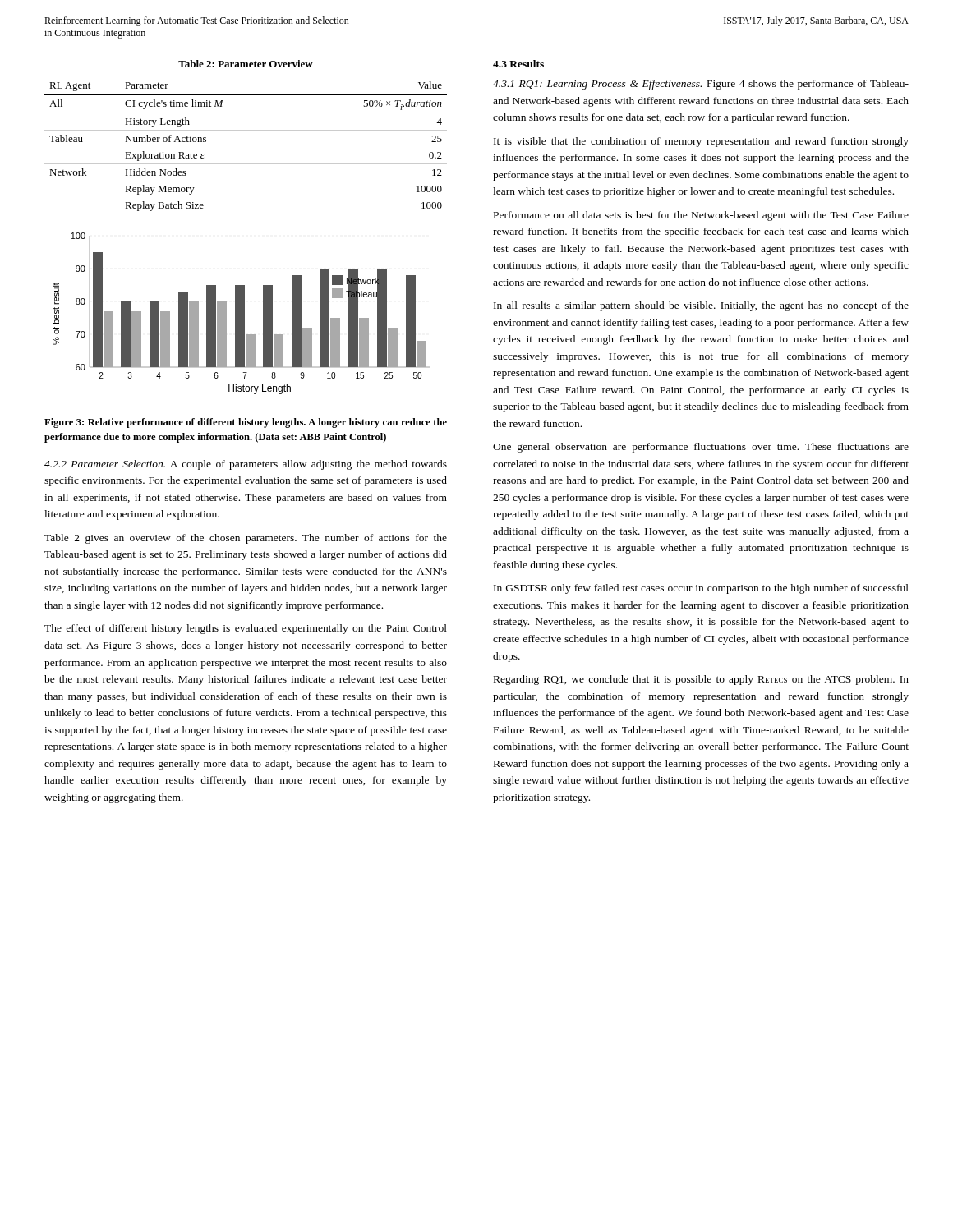This screenshot has width=953, height=1232.
Task: Where is the passage that starts "In GSDTSR only few"?
Action: click(x=701, y=622)
